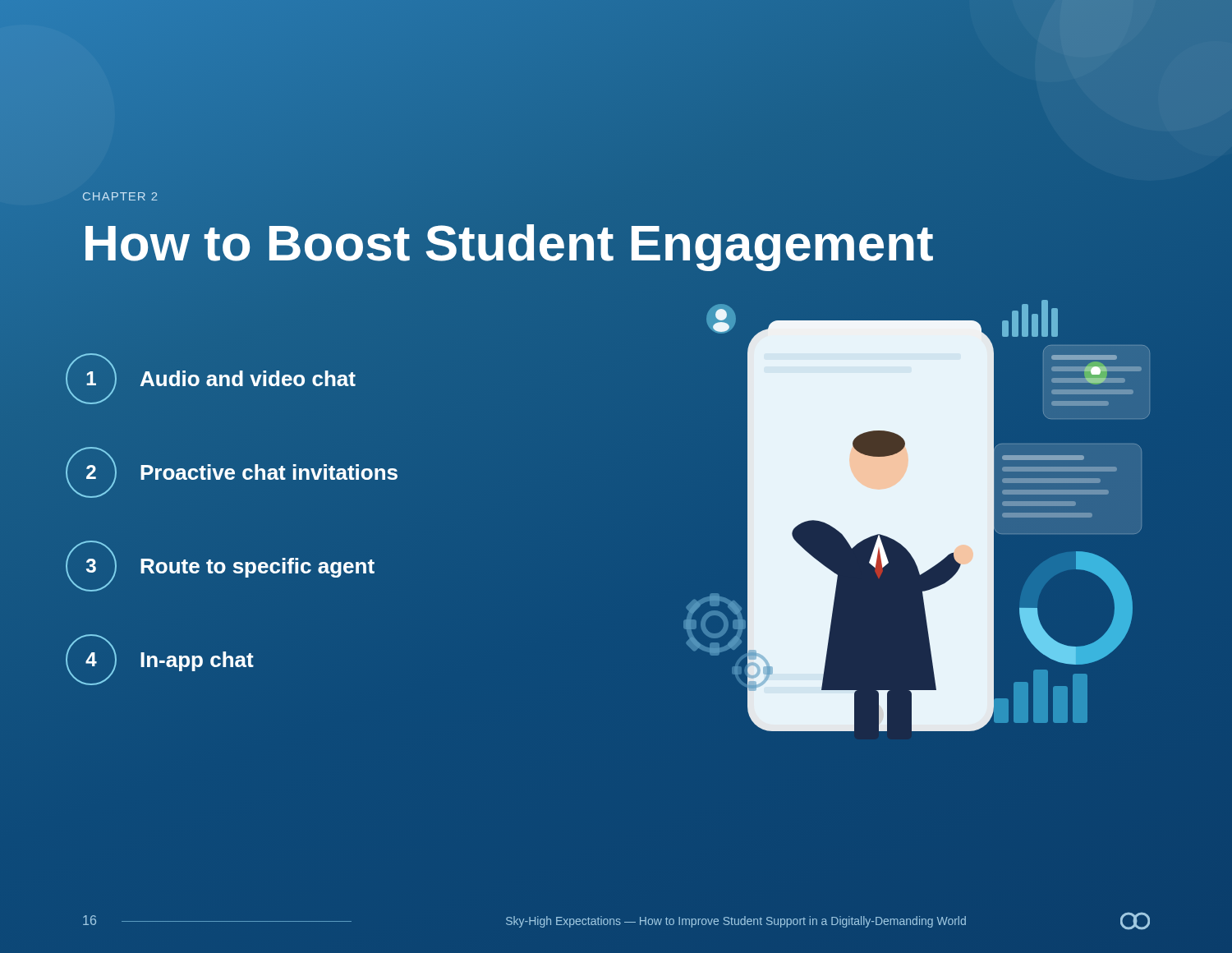Locate the title containing "How to Boost Student Engagement"
The image size is (1232, 953).
[508, 243]
